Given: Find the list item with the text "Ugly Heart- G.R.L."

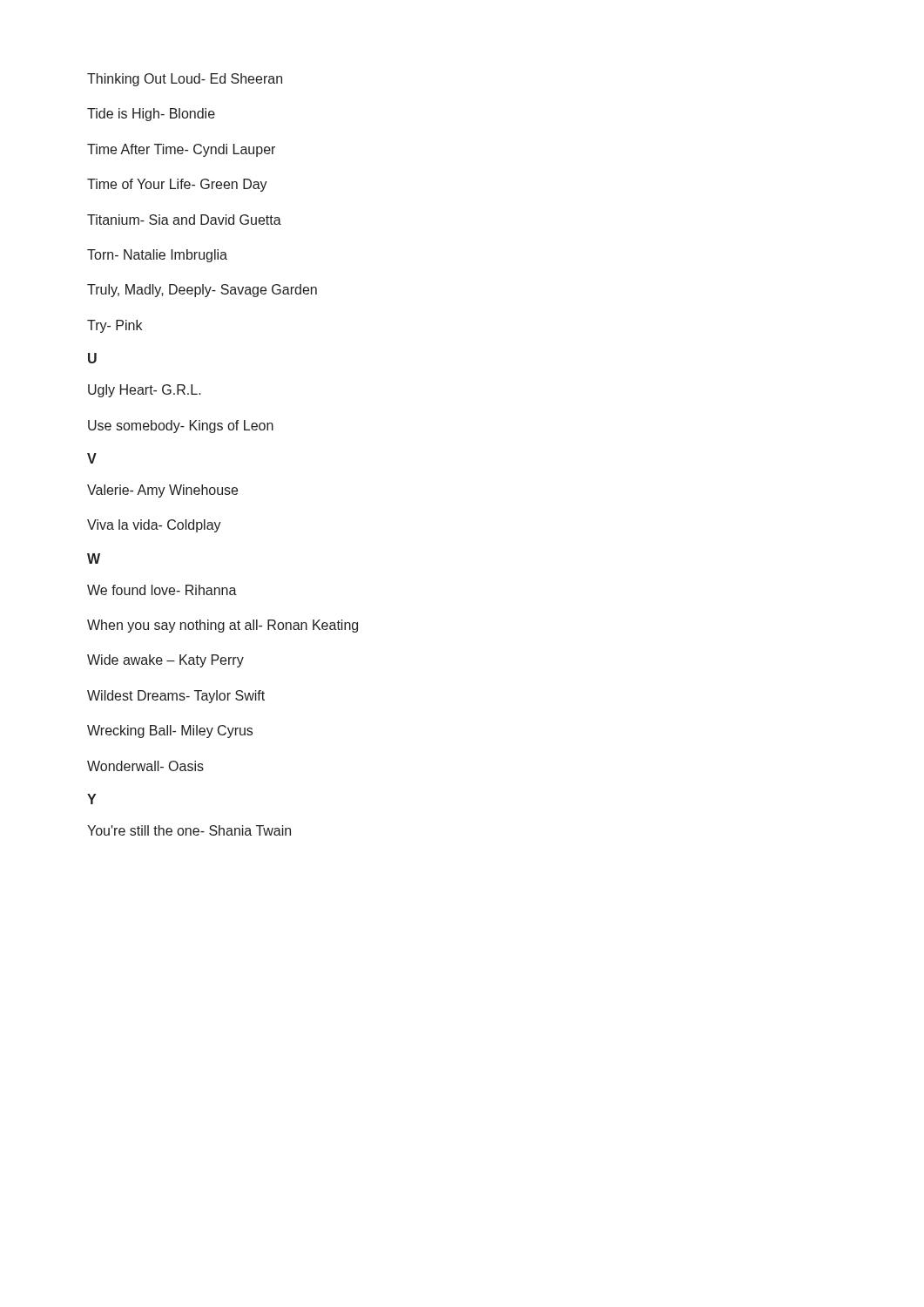Looking at the screenshot, I should point(144,390).
